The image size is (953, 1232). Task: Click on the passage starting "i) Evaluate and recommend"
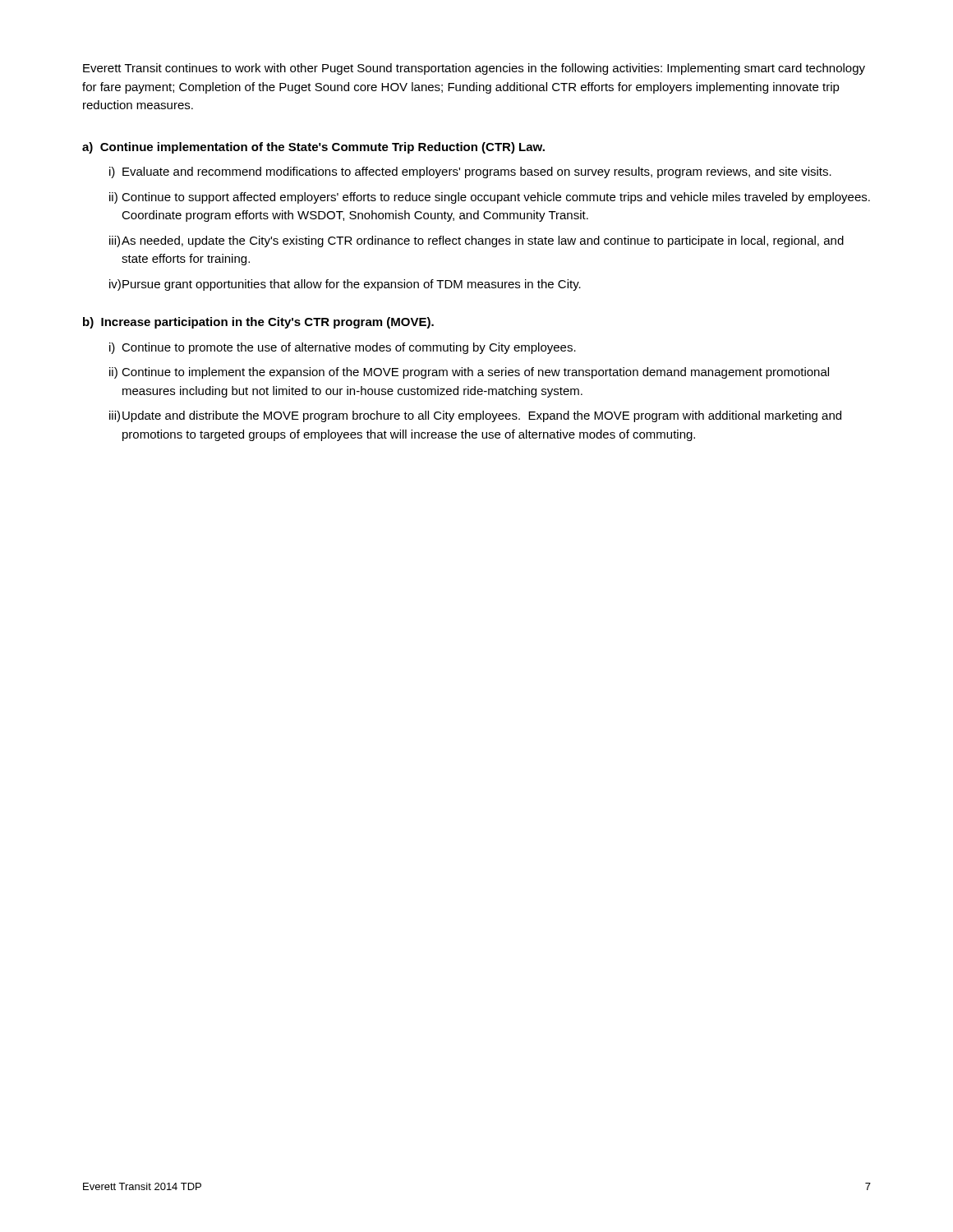point(476,172)
